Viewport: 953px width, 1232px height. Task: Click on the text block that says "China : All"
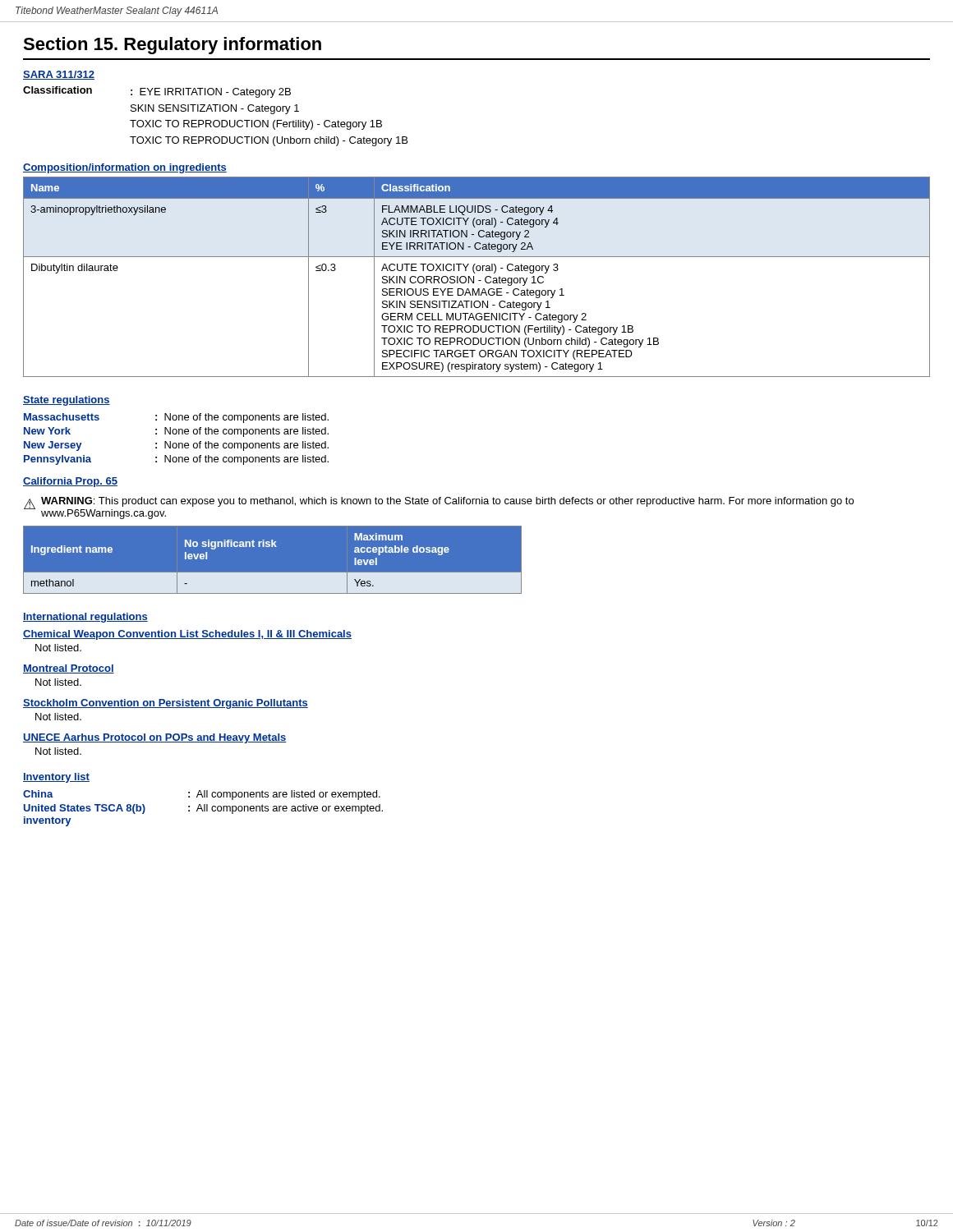(x=202, y=795)
